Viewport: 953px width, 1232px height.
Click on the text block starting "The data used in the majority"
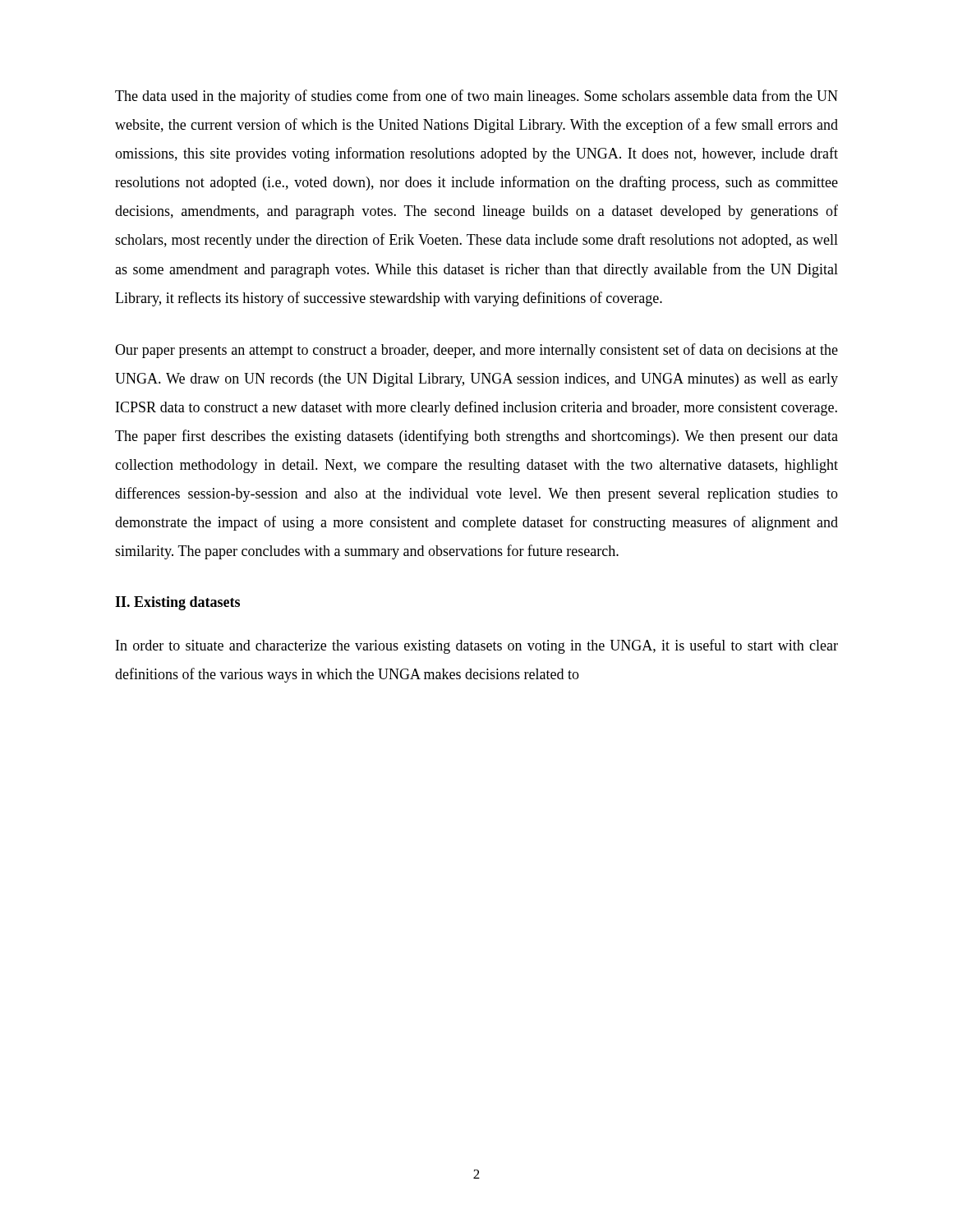[476, 197]
